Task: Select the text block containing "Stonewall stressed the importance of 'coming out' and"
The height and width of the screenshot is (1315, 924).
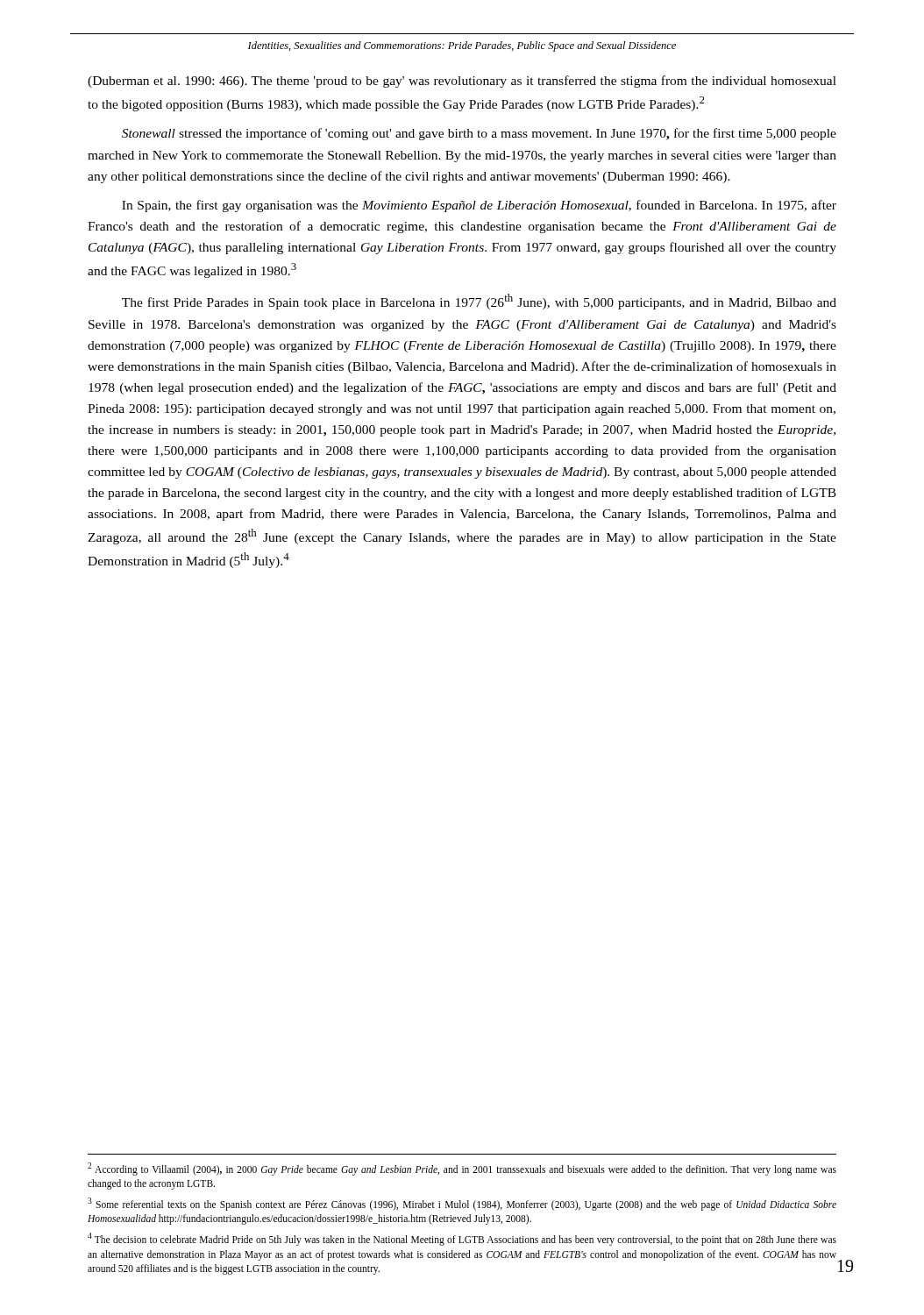Action: [462, 154]
